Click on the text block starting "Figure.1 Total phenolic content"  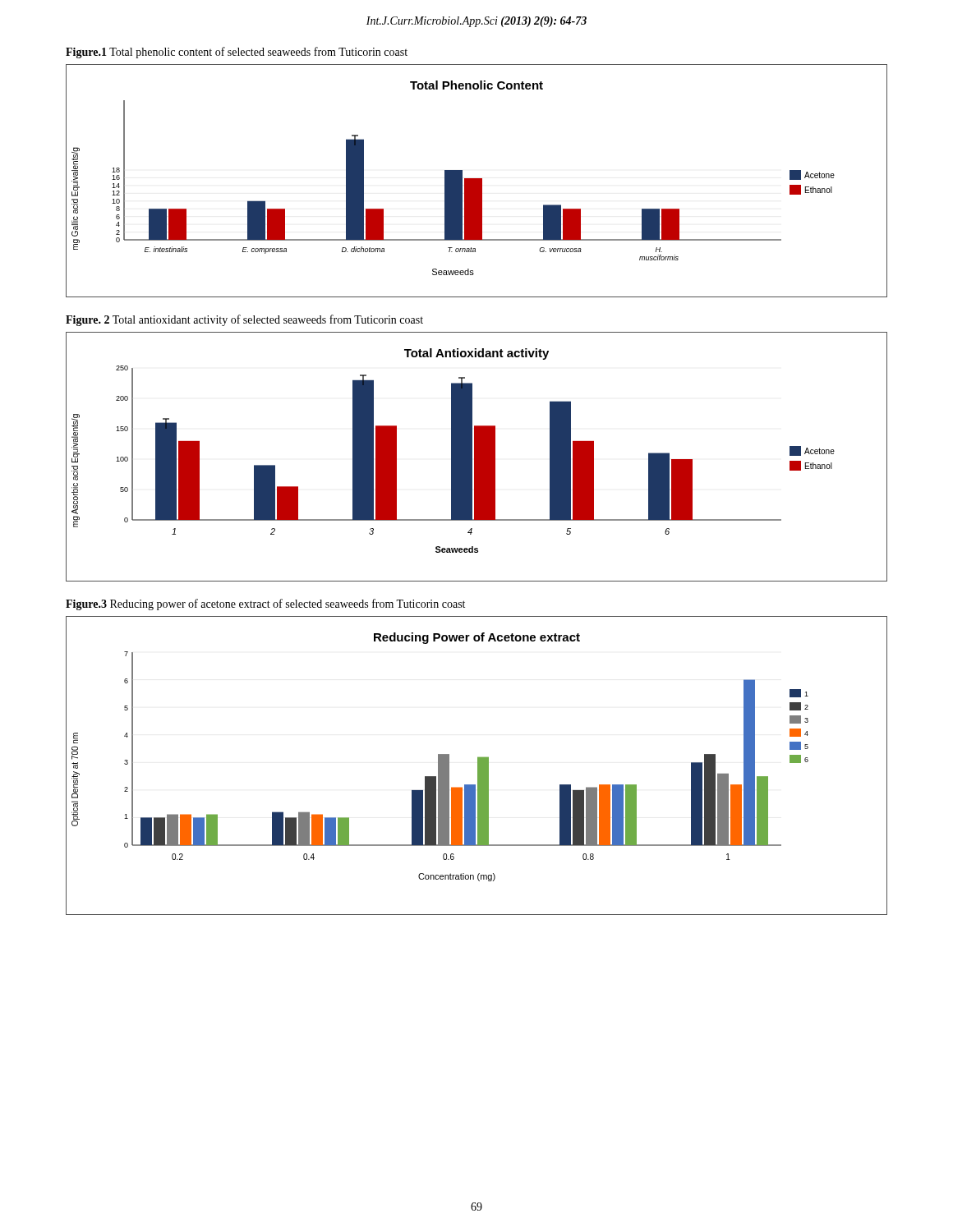[x=237, y=52]
